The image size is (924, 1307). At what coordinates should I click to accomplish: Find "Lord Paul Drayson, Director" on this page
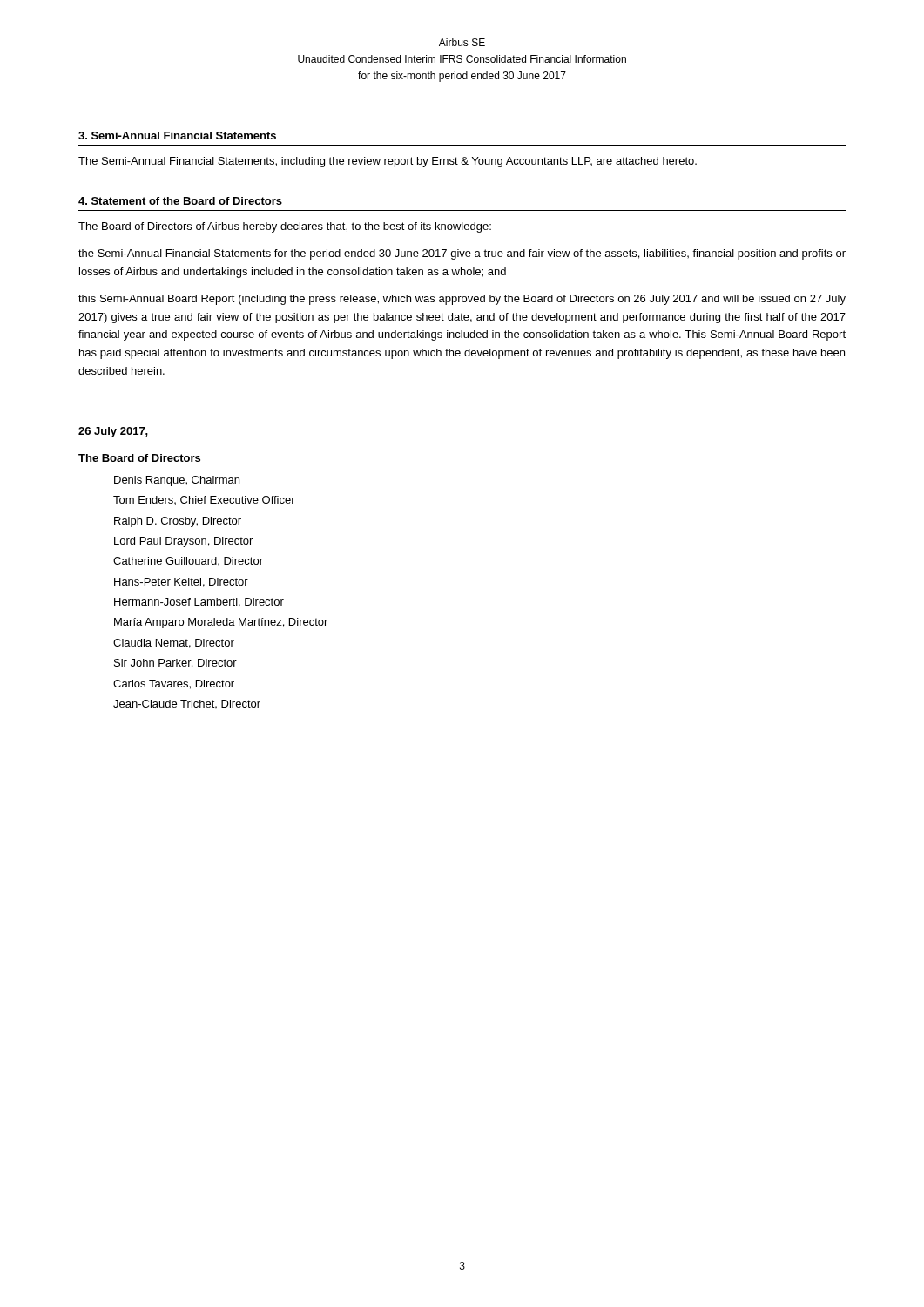point(183,541)
